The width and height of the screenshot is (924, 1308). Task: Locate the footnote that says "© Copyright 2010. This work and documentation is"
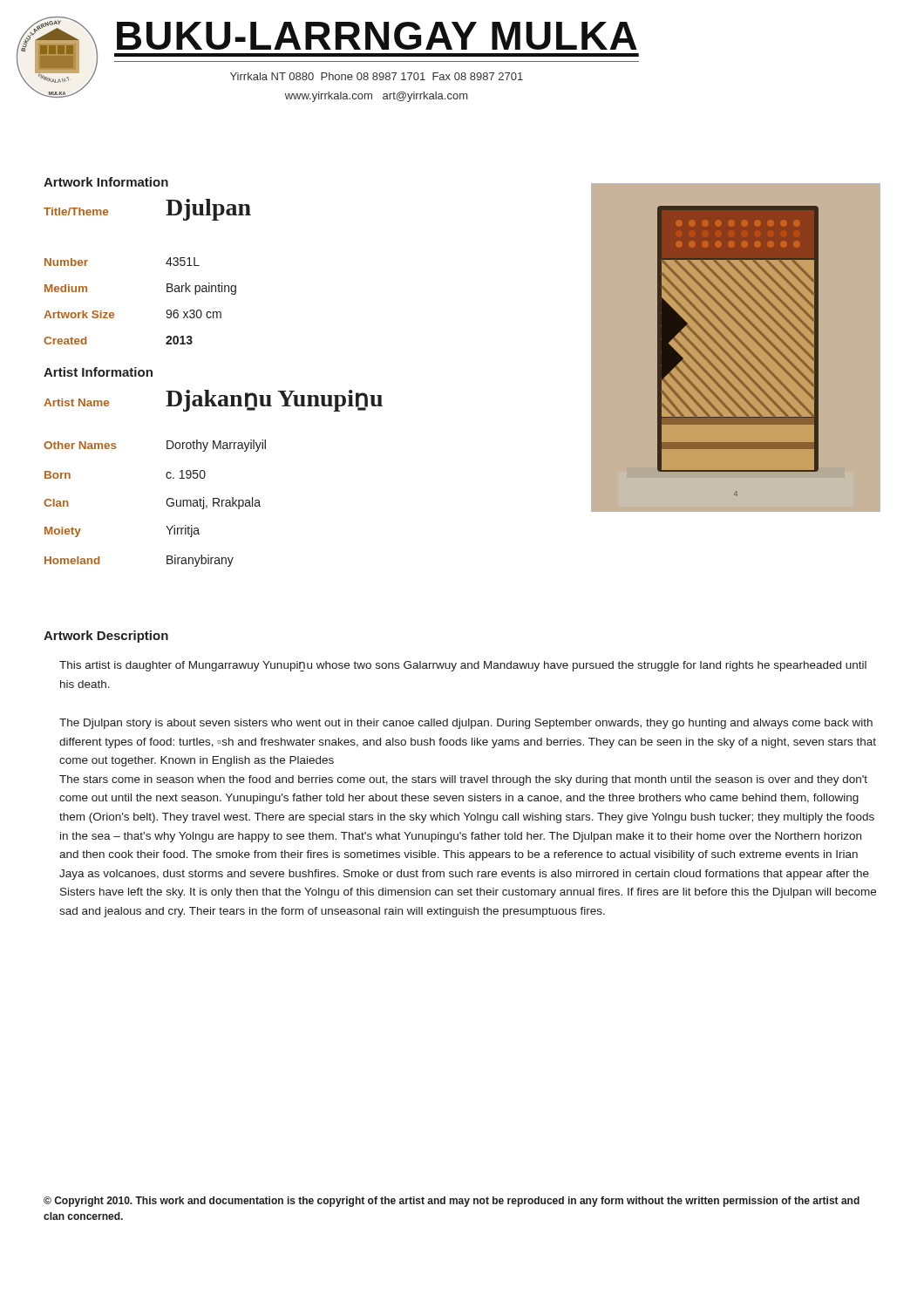[452, 1209]
